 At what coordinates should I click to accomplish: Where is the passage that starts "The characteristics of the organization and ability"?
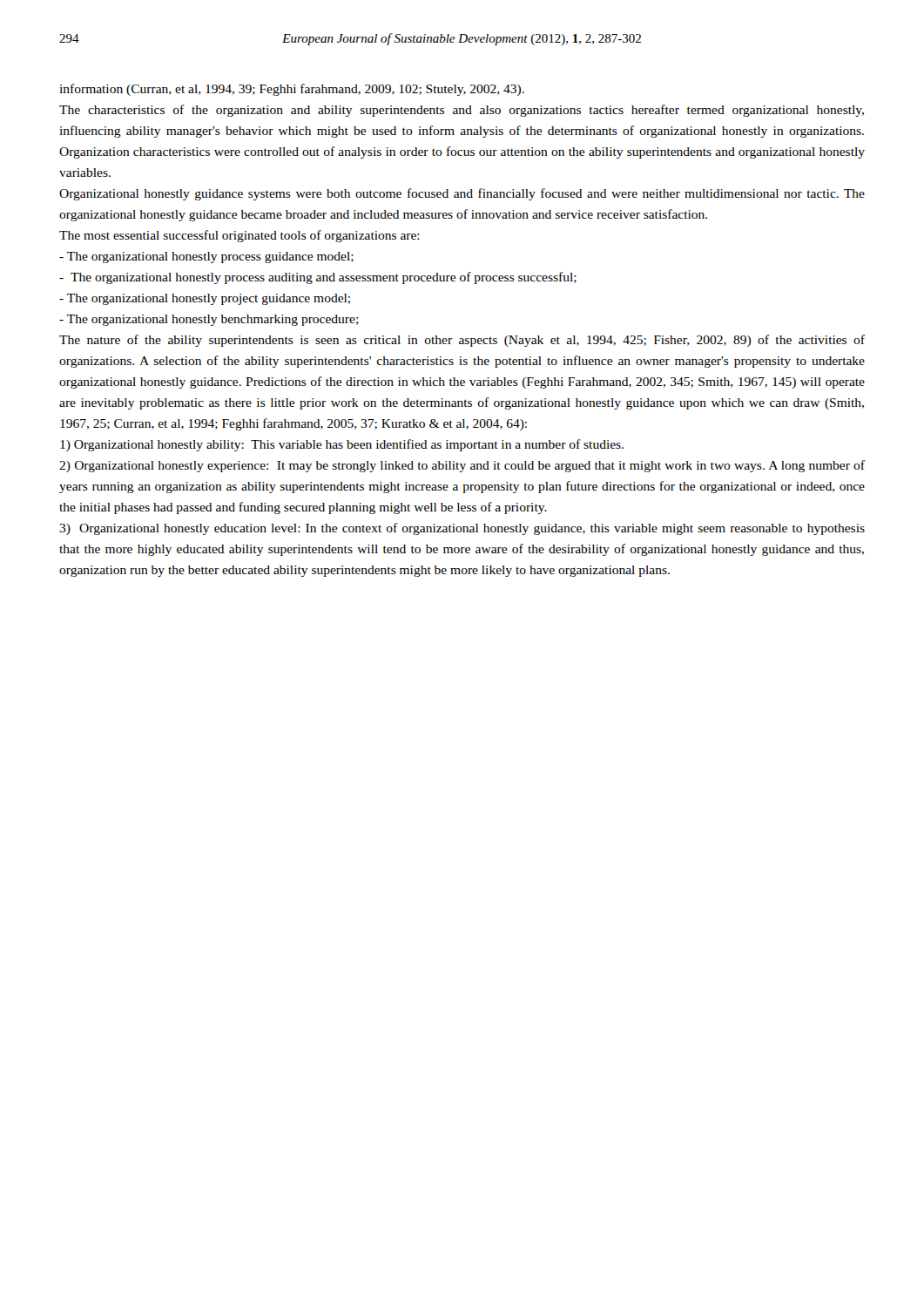coord(462,141)
